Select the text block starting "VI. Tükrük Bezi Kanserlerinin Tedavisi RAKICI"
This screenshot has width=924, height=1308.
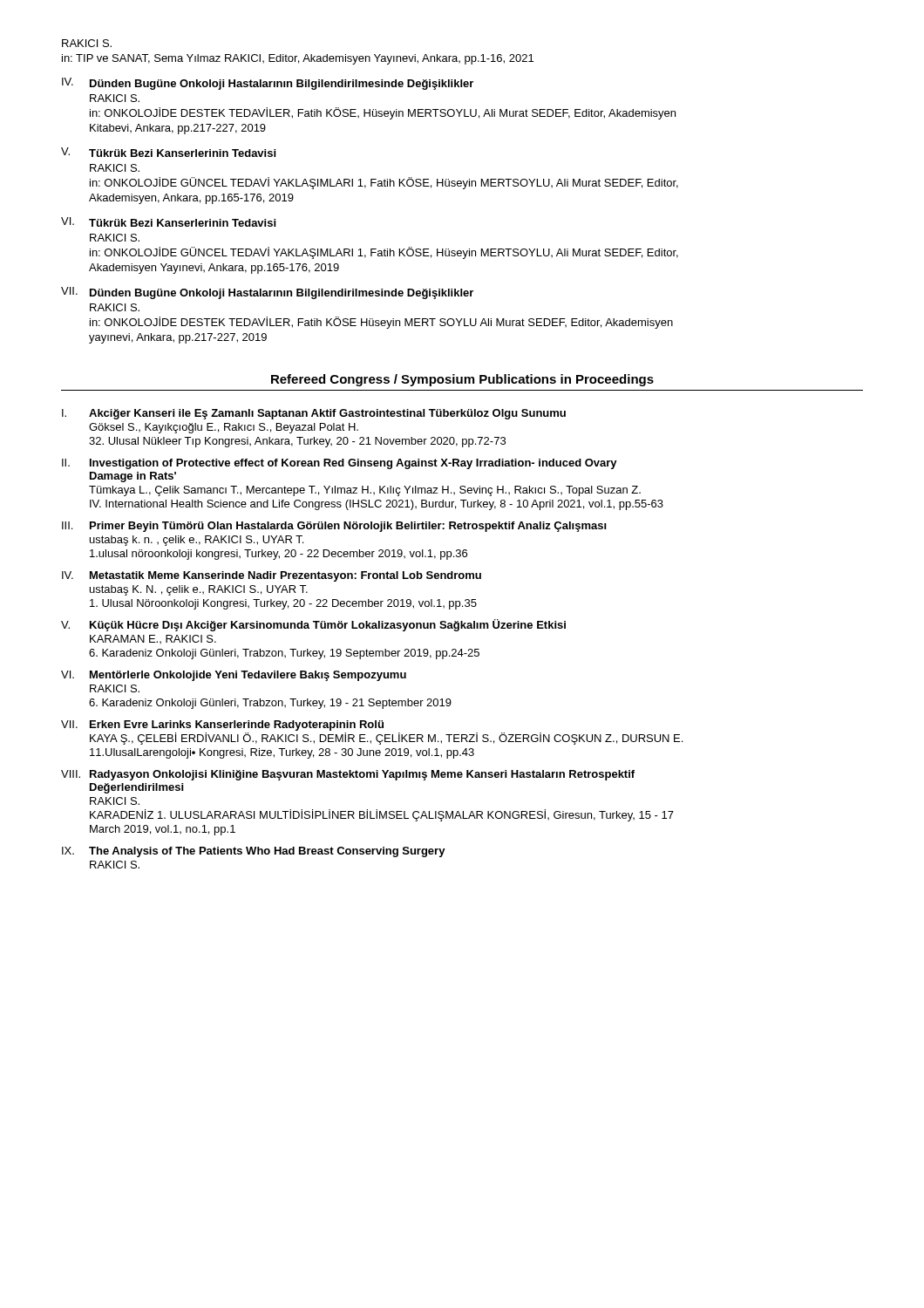coord(462,245)
